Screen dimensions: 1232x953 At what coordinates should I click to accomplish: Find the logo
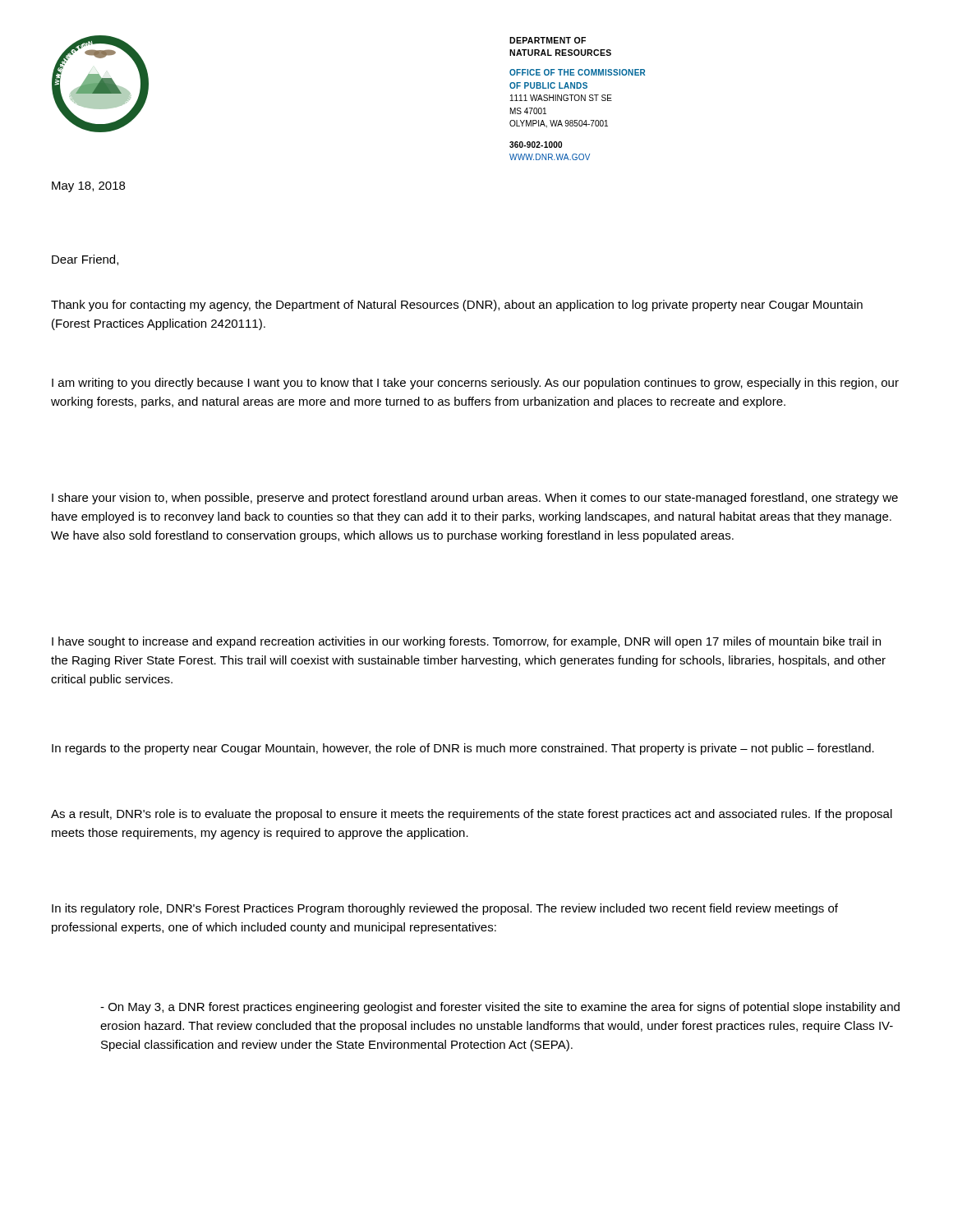tap(100, 84)
